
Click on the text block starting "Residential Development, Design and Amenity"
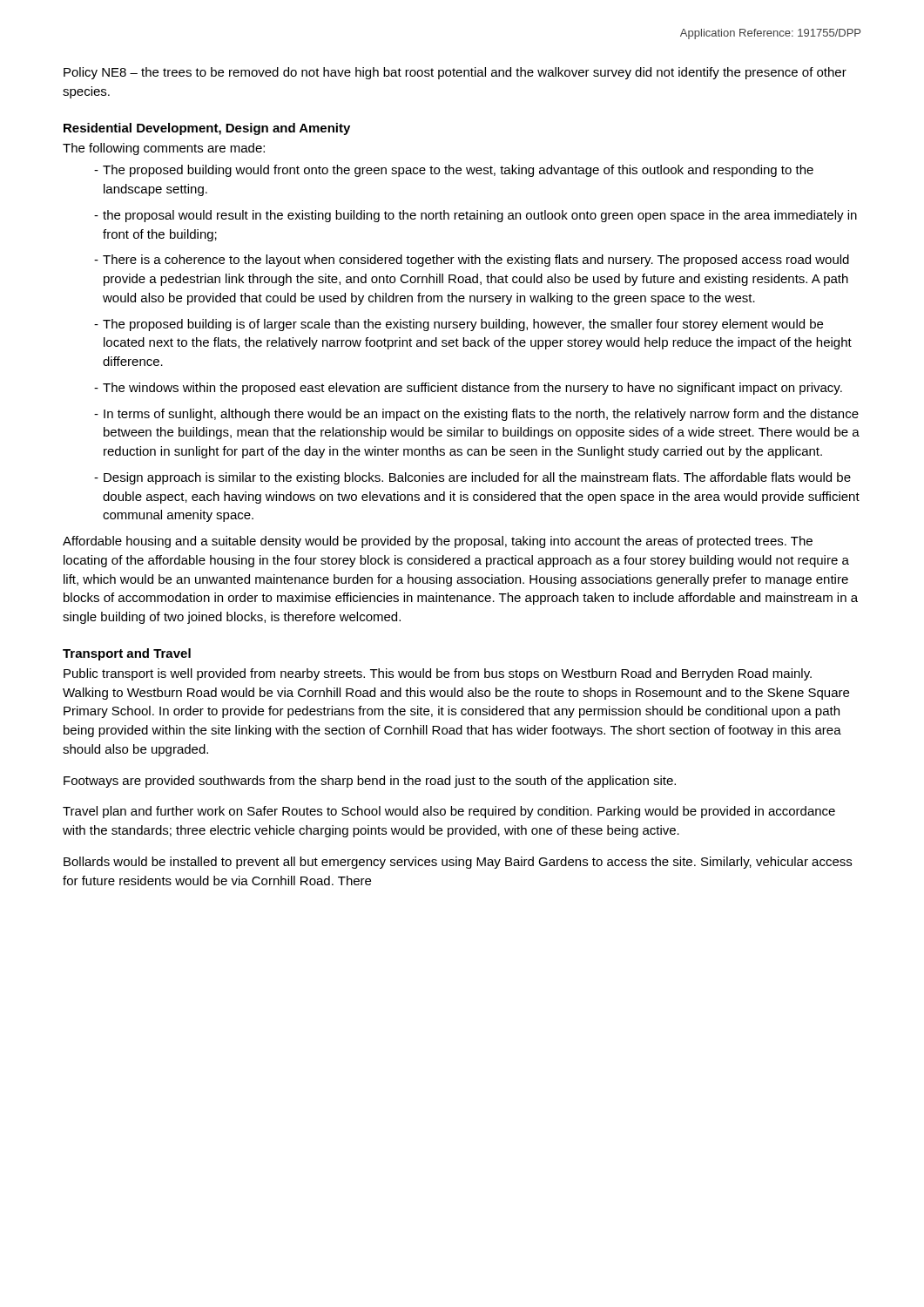207,127
